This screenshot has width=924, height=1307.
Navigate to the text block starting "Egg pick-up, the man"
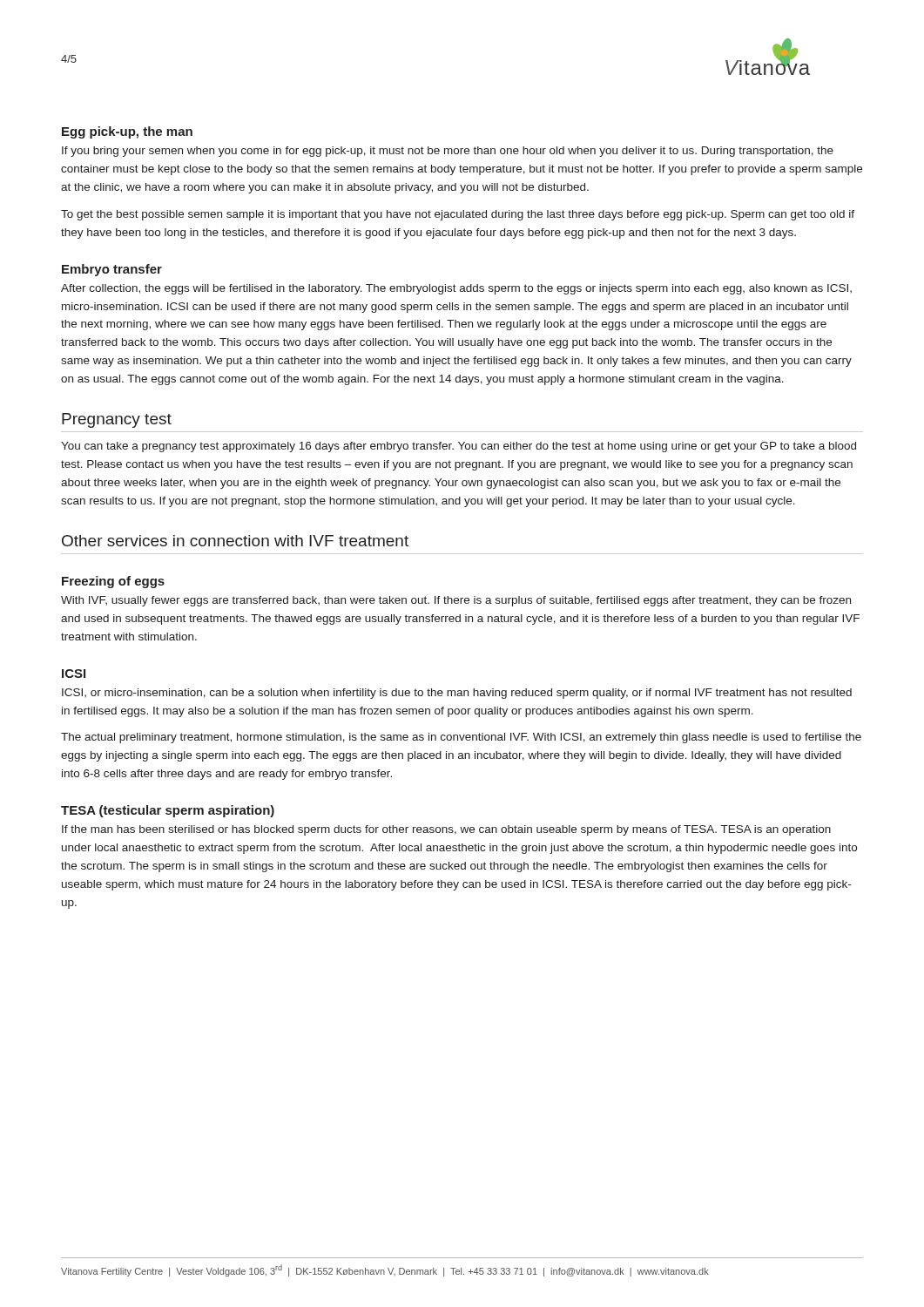coord(127,131)
